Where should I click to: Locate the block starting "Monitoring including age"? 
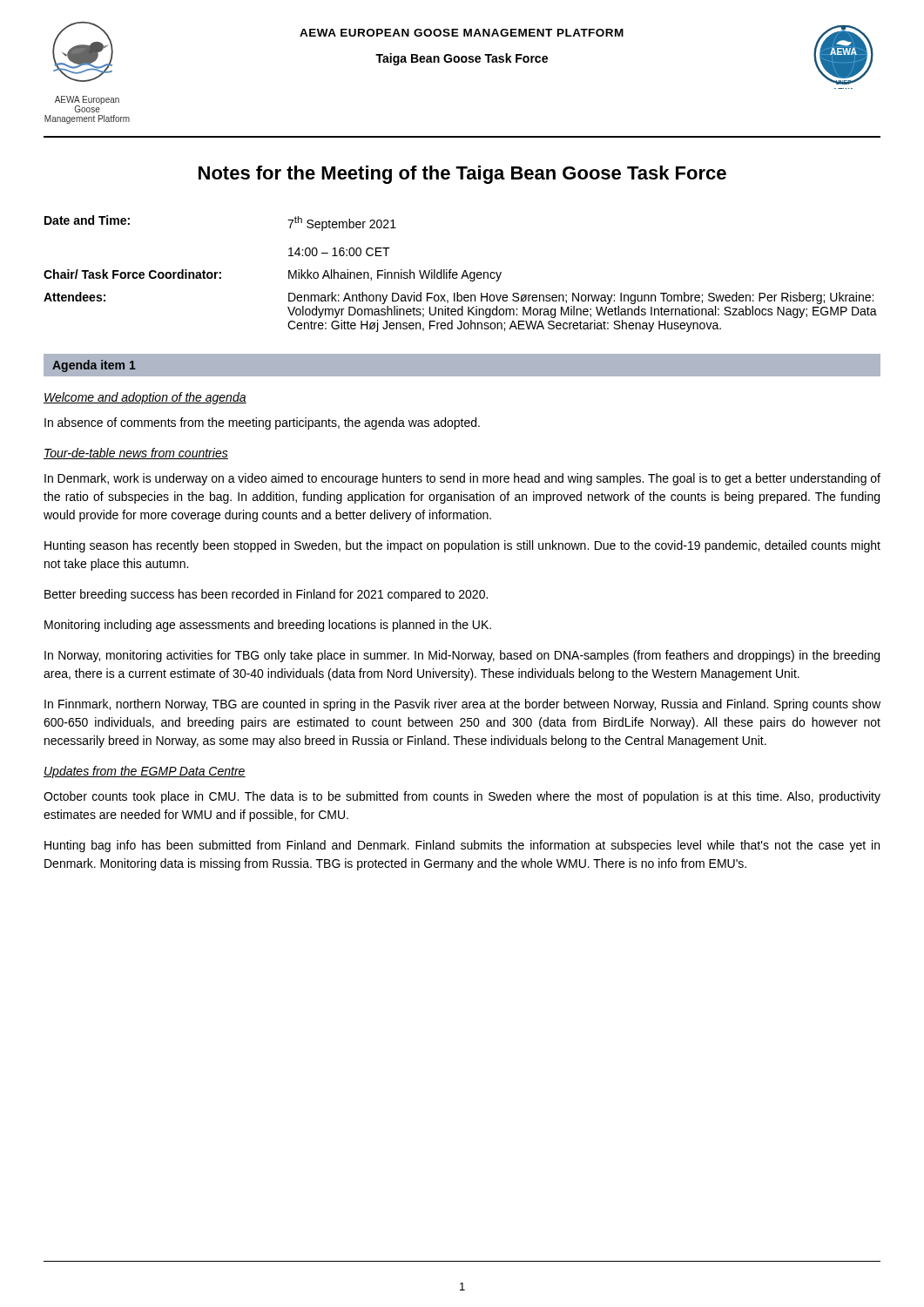[x=268, y=624]
